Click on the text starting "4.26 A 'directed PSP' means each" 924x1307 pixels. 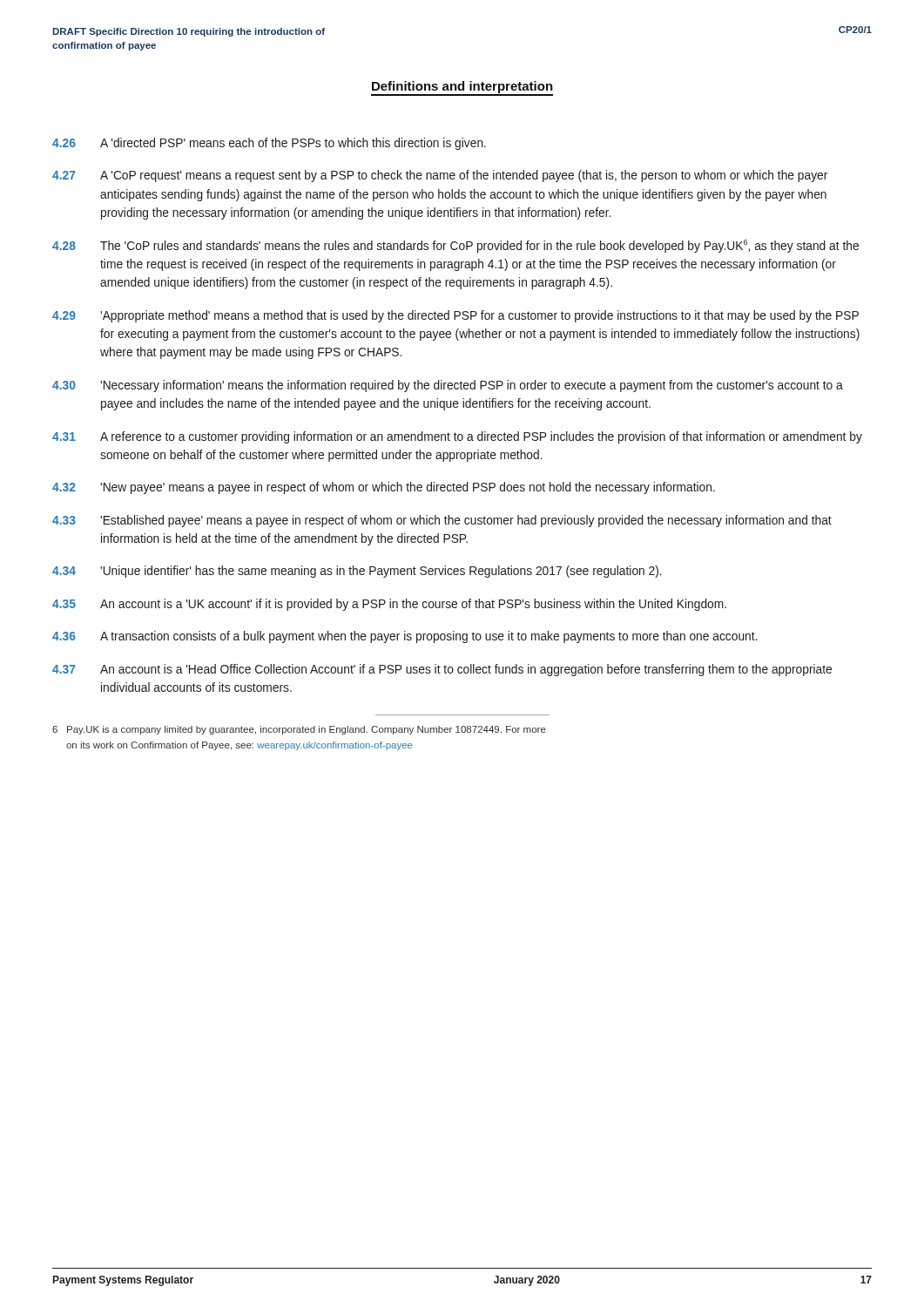(x=462, y=144)
